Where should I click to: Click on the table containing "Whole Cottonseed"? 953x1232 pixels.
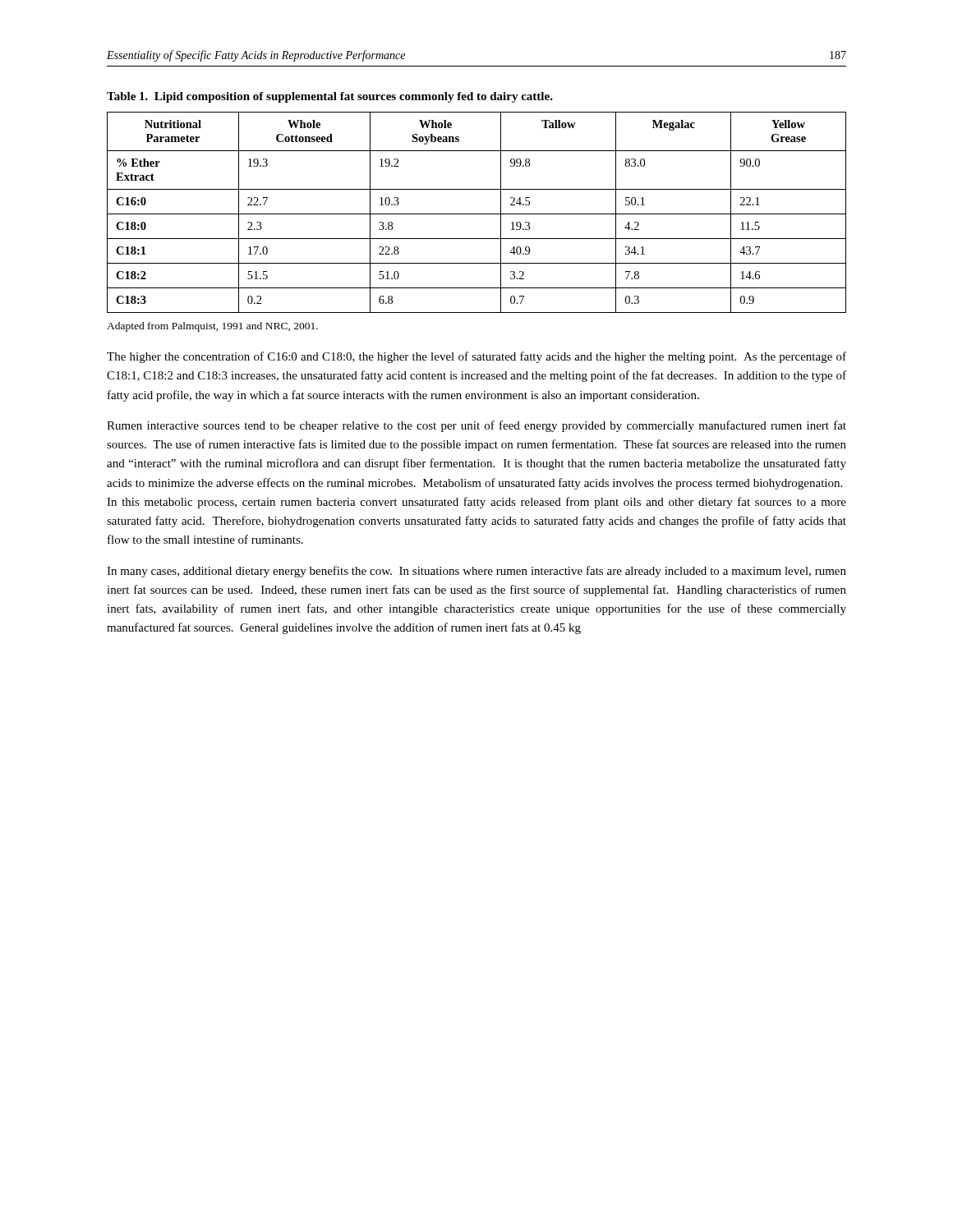tap(476, 212)
